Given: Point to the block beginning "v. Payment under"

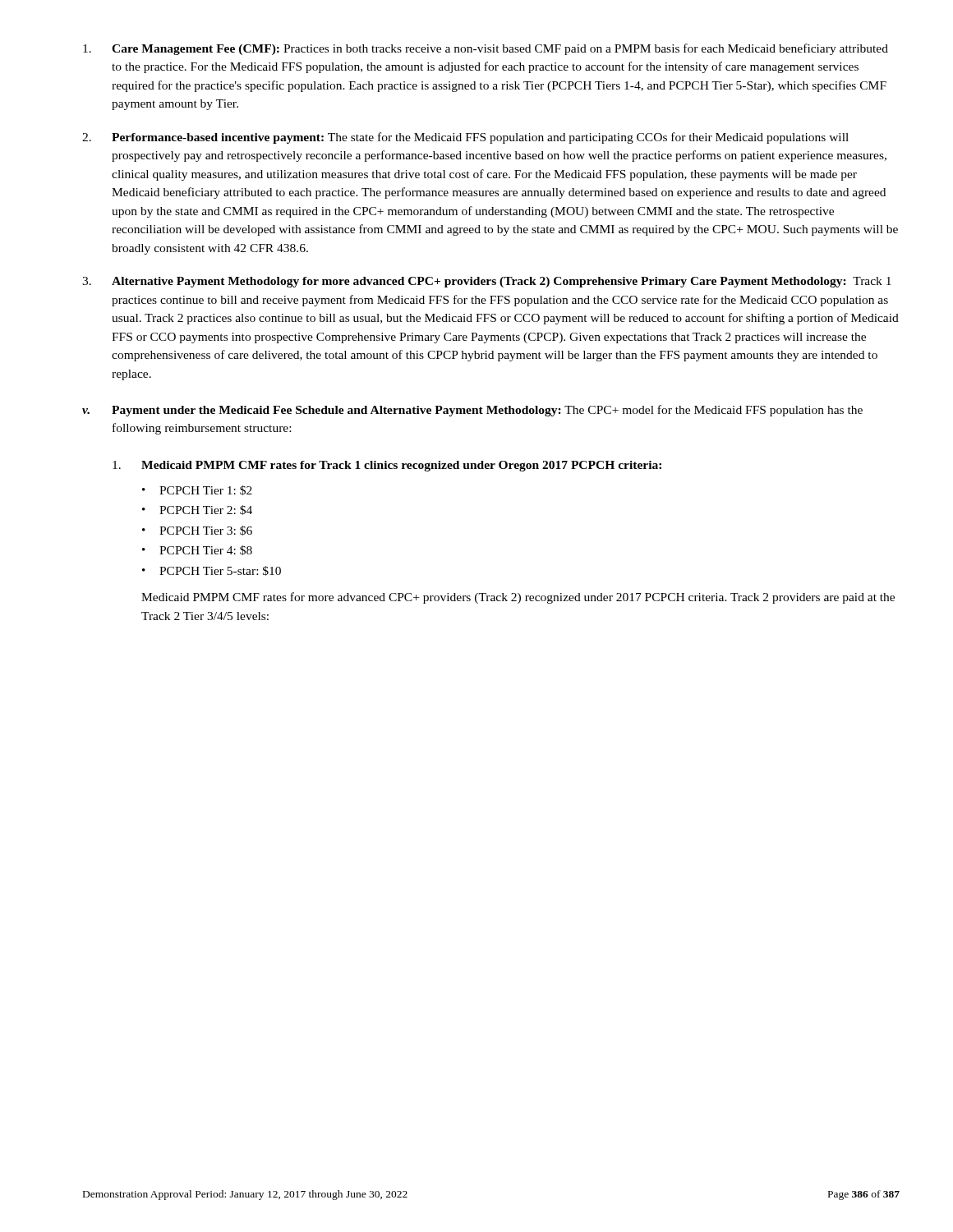Looking at the screenshot, I should click(472, 411).
